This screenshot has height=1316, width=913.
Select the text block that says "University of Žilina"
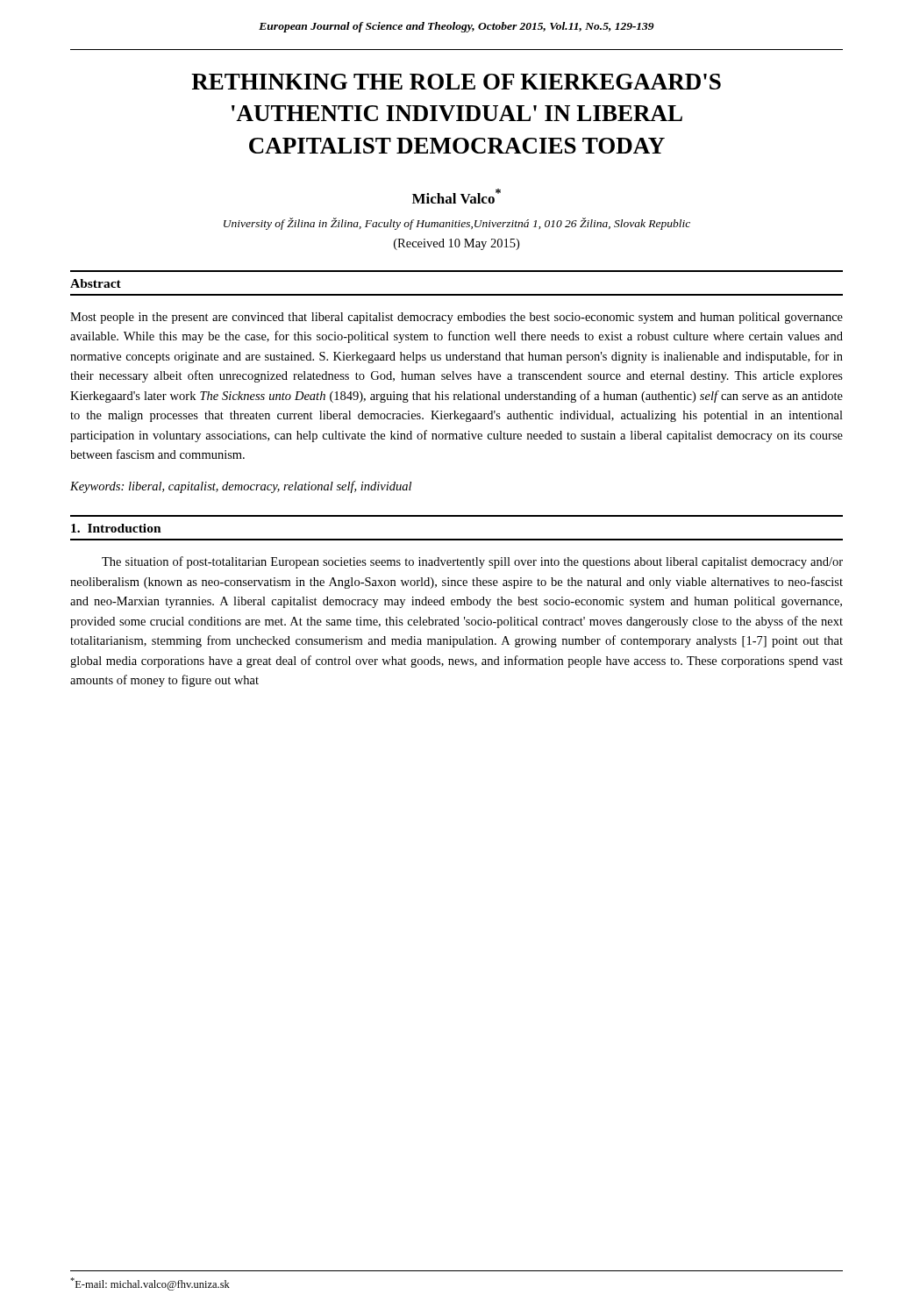point(456,223)
